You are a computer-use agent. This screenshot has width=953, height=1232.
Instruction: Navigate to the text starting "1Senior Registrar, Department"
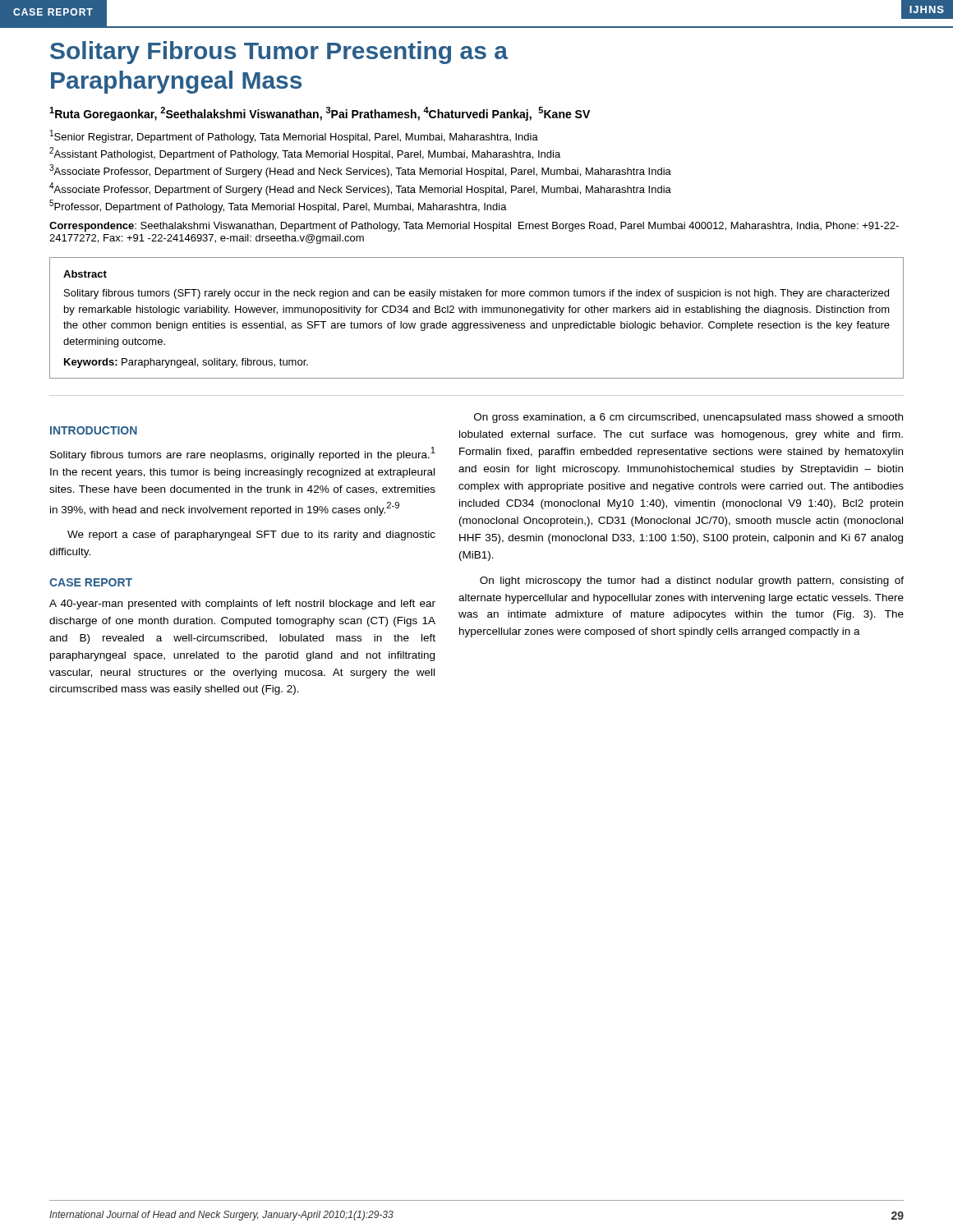click(x=294, y=136)
